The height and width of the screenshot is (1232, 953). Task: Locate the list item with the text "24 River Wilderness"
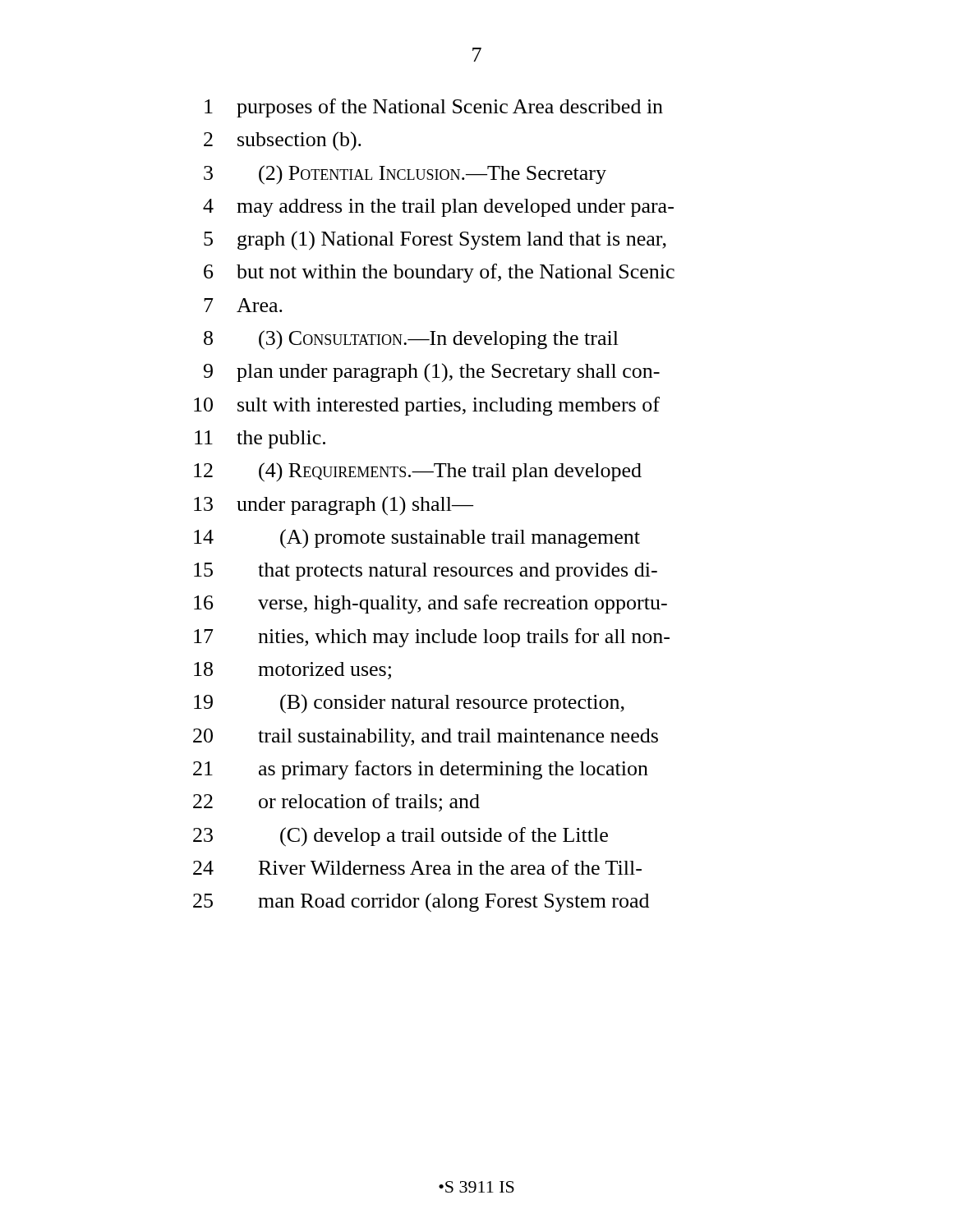tap(493, 868)
